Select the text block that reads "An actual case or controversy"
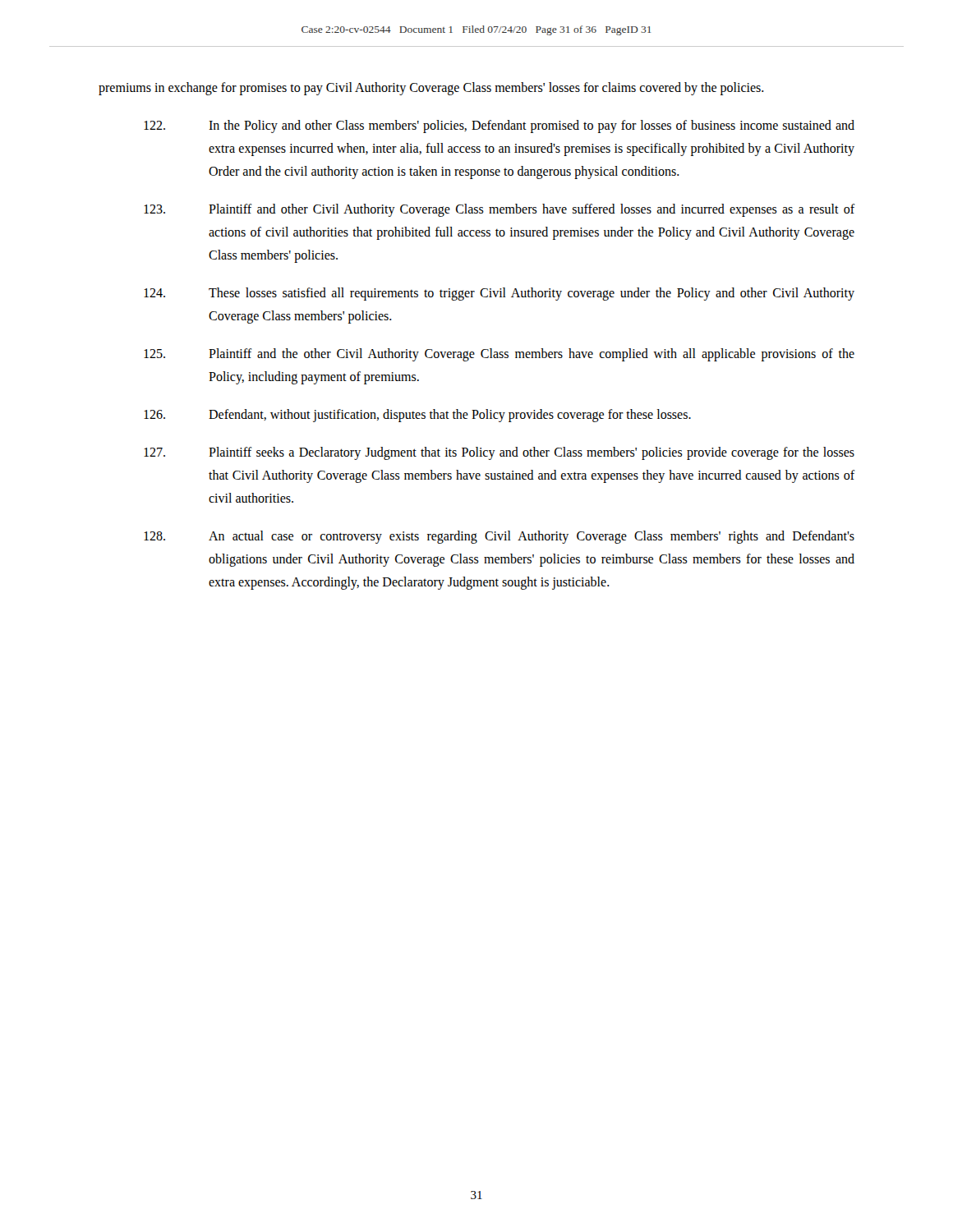The image size is (953, 1232). 476,559
